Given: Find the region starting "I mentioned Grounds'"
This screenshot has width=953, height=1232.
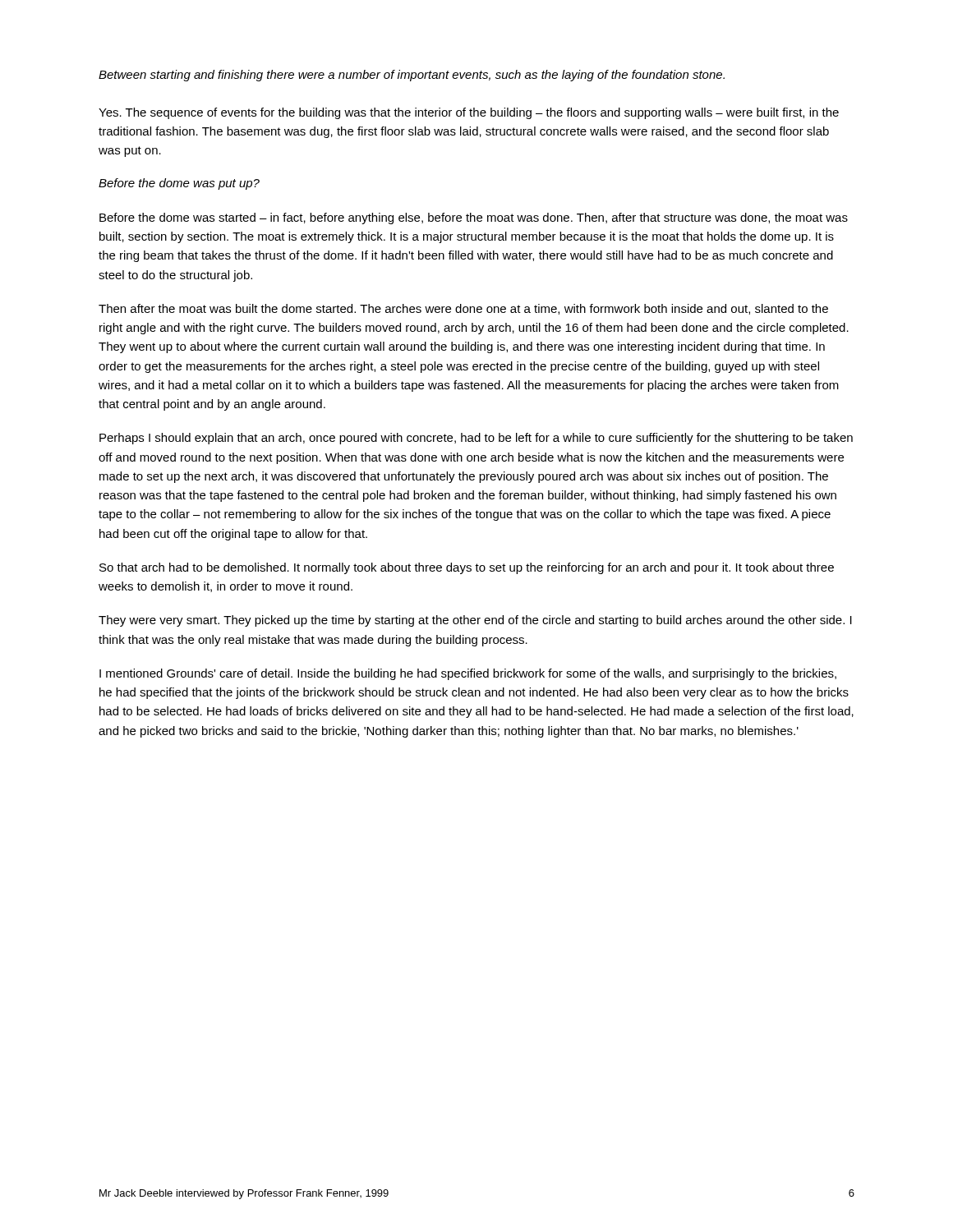Looking at the screenshot, I should 476,702.
